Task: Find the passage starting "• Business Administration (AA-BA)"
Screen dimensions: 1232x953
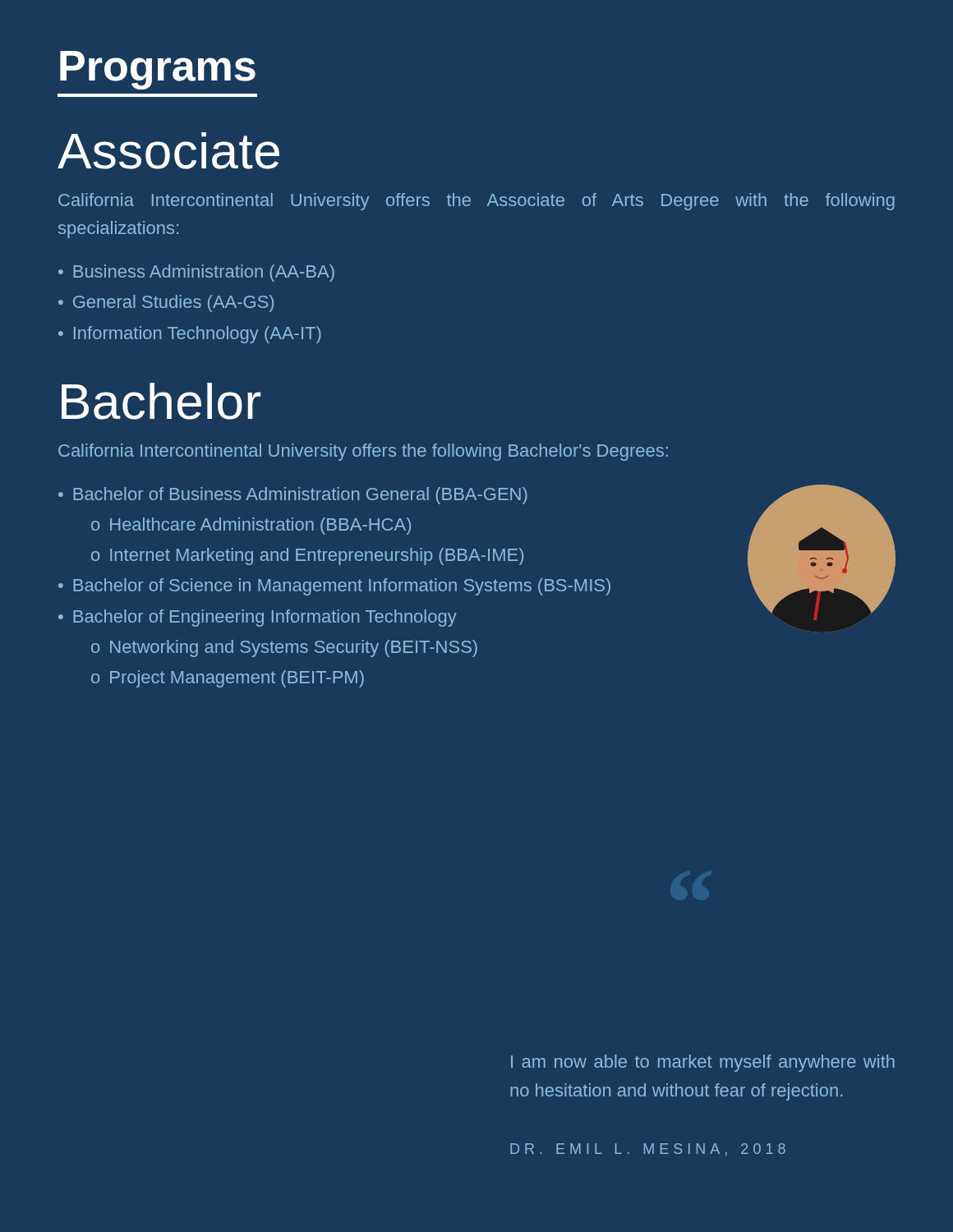Action: (196, 272)
